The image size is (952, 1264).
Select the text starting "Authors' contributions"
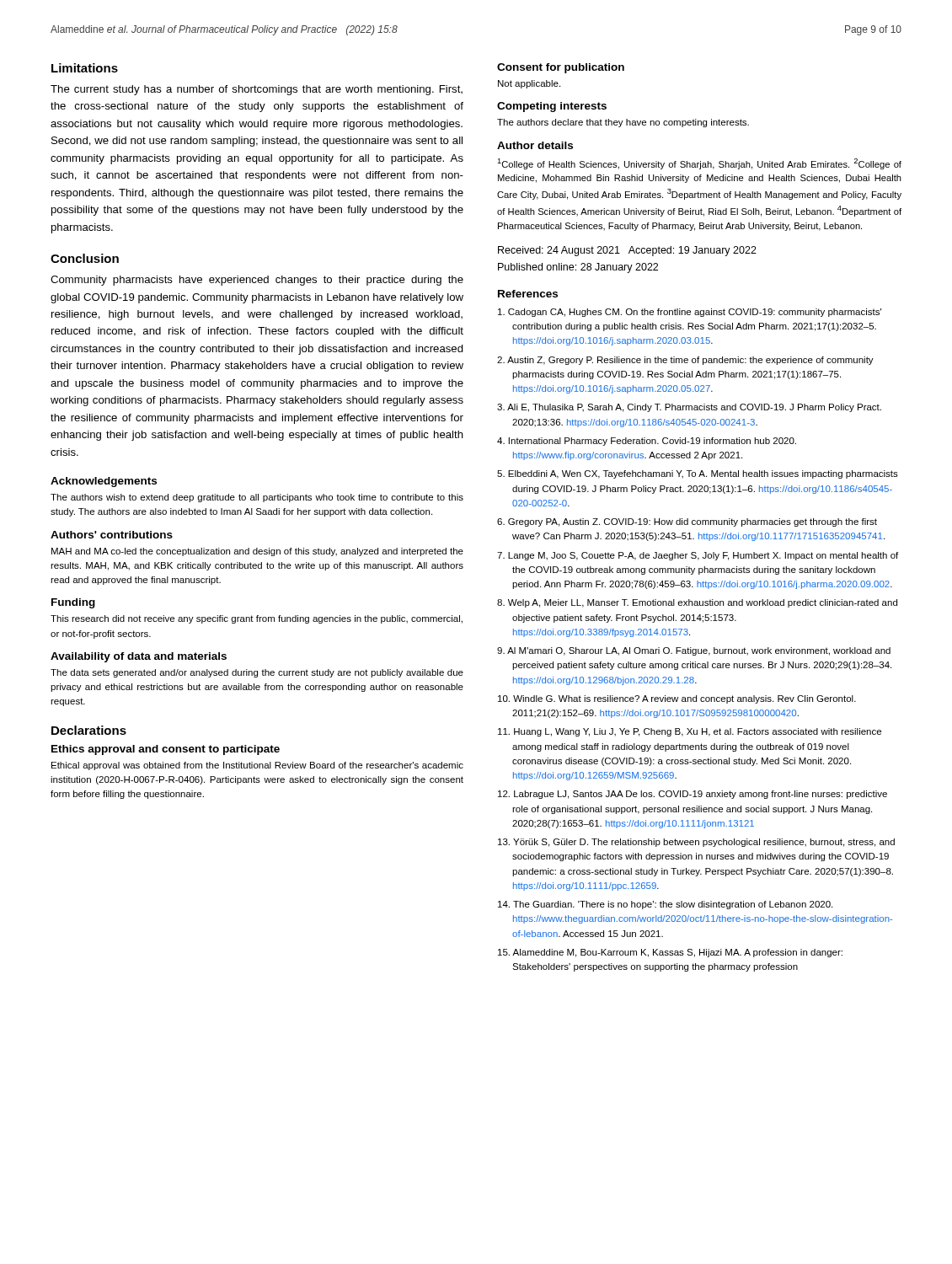[112, 534]
